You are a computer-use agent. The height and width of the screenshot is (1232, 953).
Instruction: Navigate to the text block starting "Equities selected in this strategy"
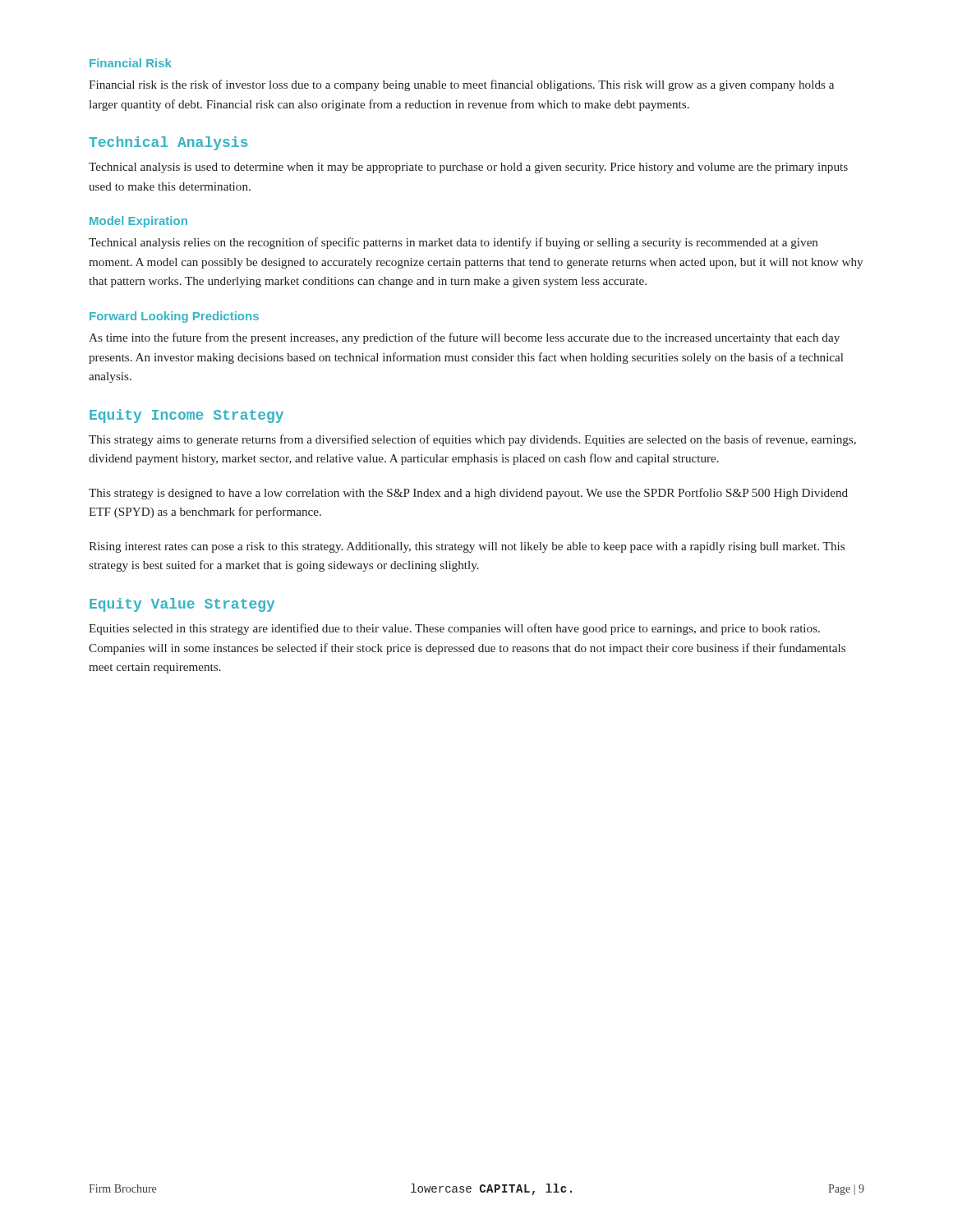click(467, 647)
